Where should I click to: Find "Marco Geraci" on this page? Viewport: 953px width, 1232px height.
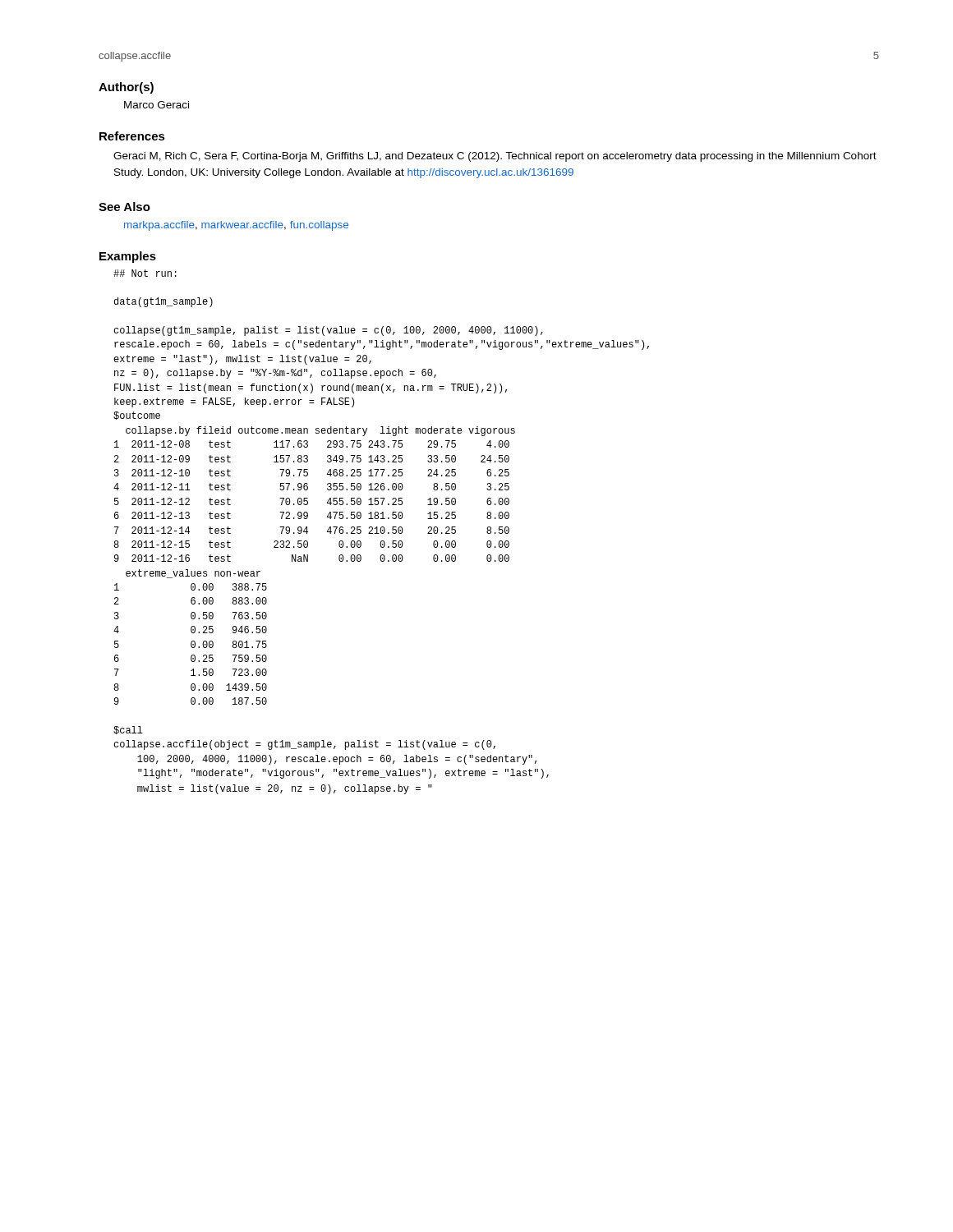pos(157,105)
